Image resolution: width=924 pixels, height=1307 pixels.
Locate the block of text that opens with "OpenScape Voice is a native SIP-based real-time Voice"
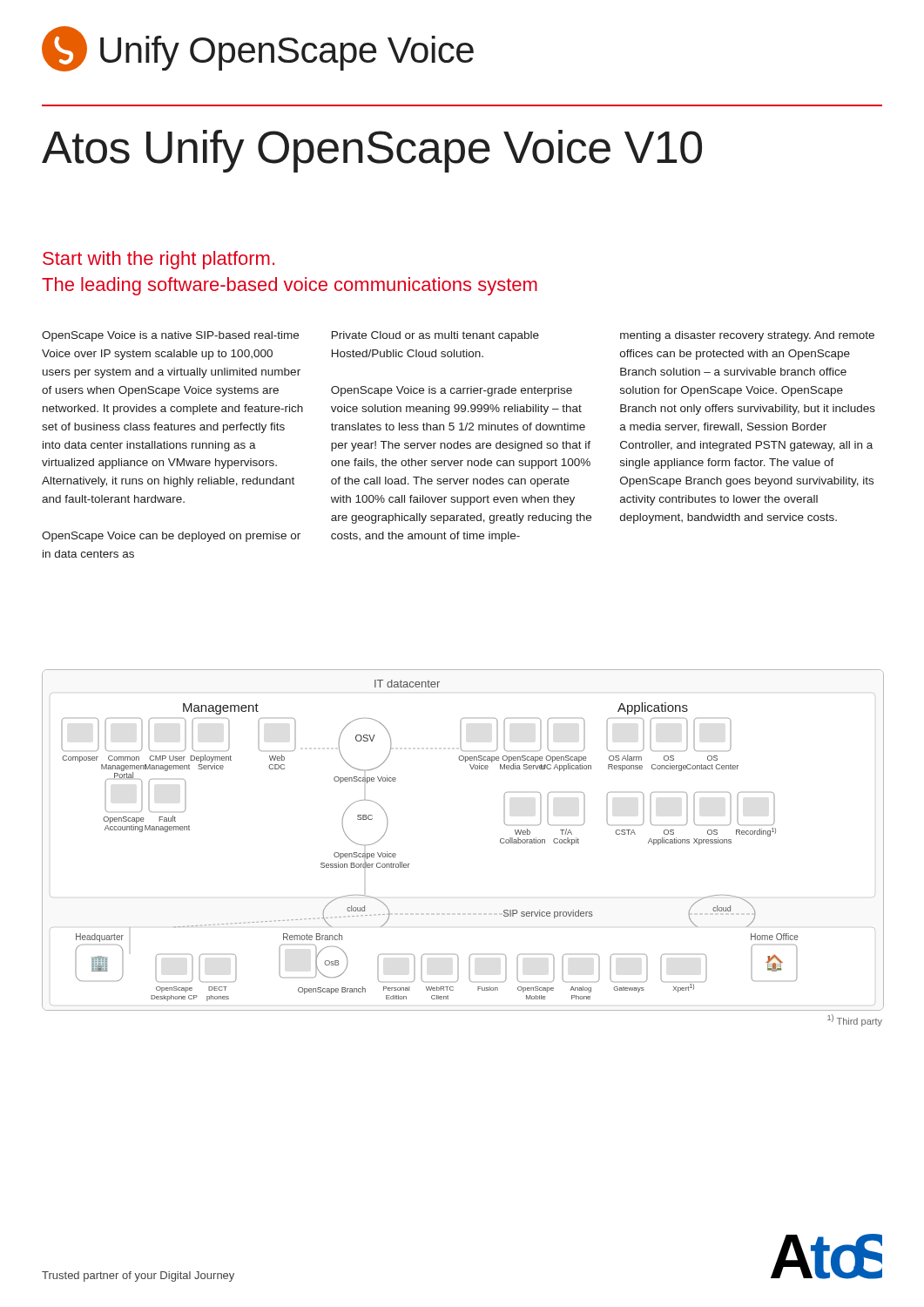point(173,444)
